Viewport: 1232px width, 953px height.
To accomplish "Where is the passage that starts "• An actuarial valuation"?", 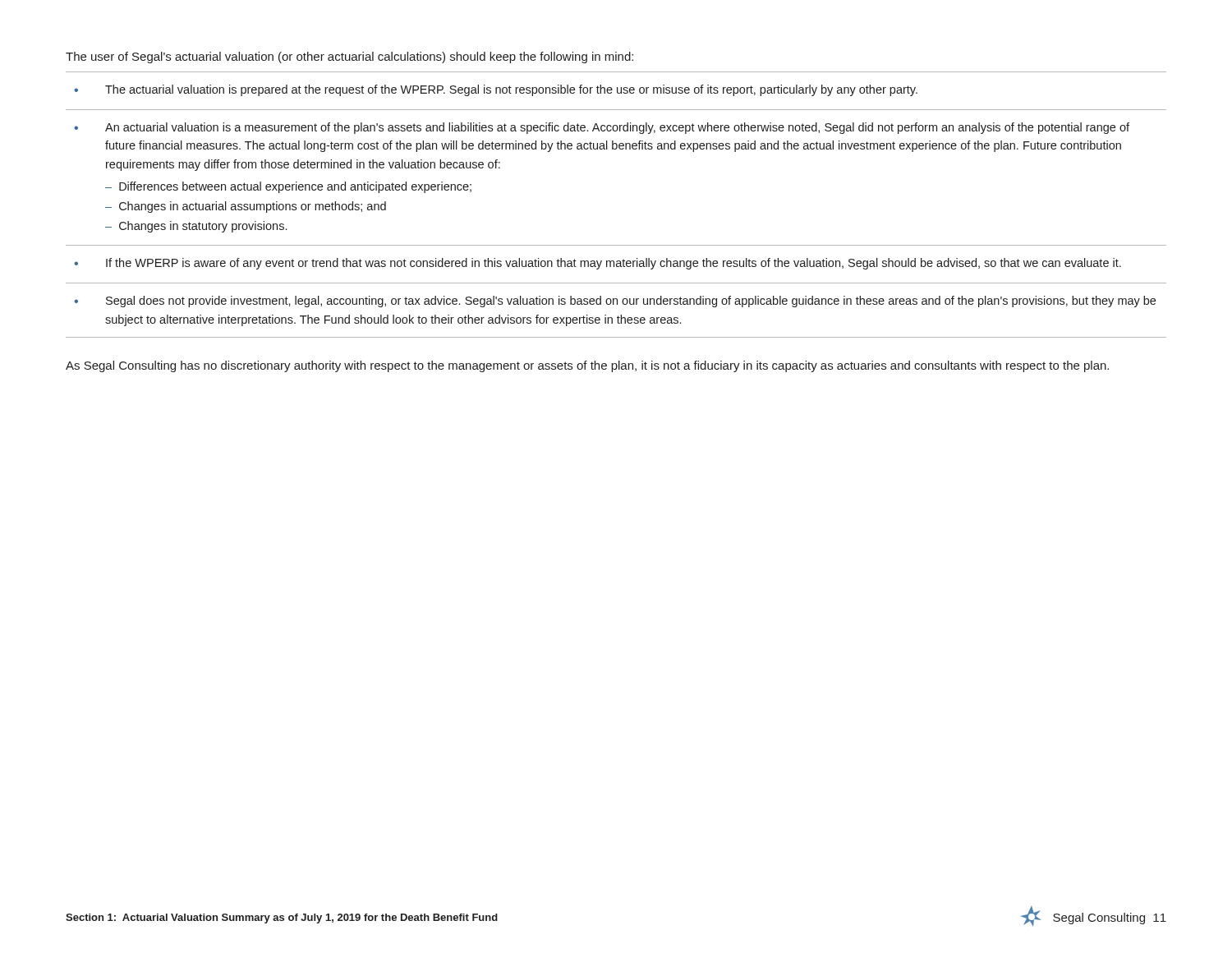I will point(602,128).
